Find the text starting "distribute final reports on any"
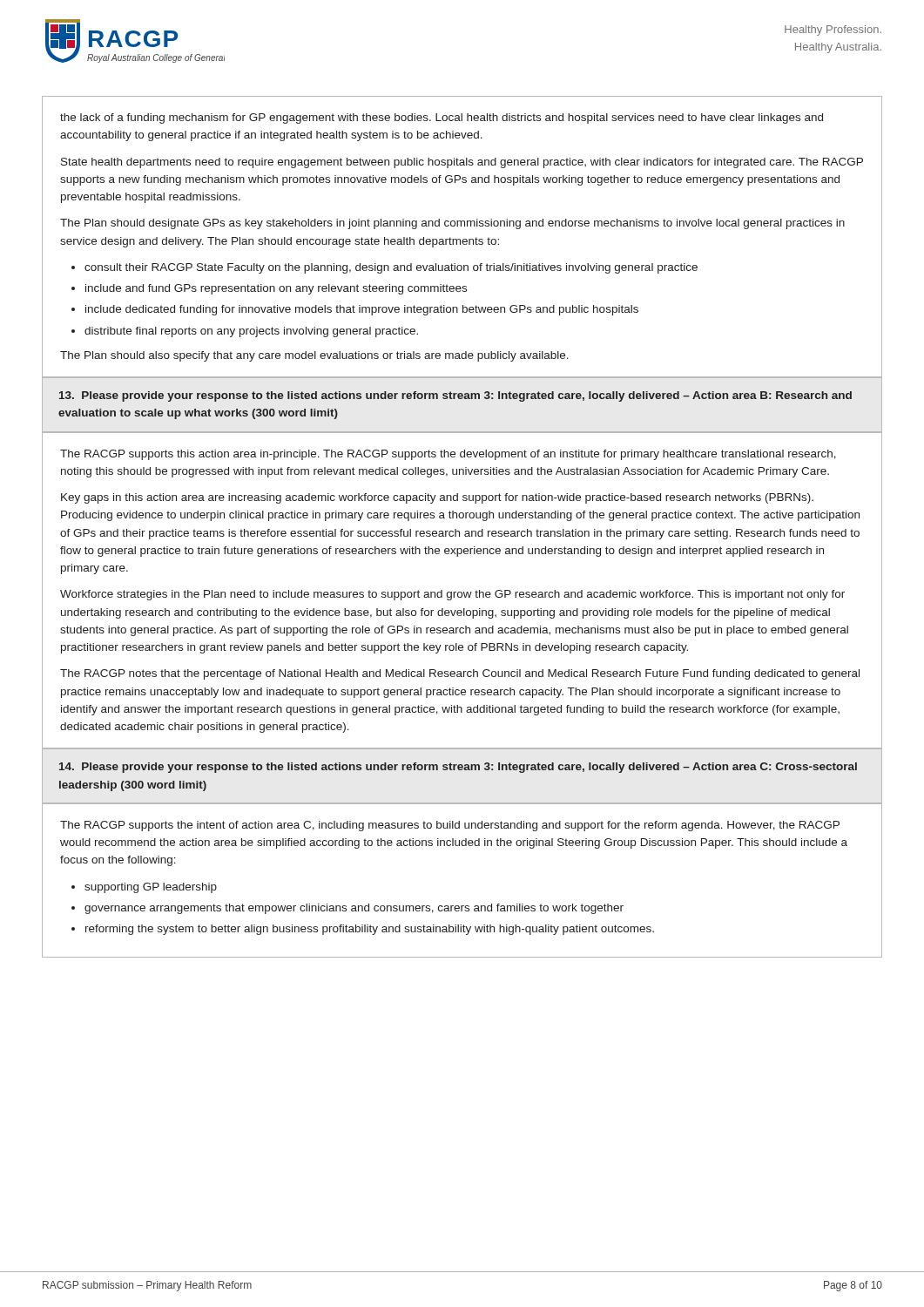The width and height of the screenshot is (924, 1307). tap(252, 330)
